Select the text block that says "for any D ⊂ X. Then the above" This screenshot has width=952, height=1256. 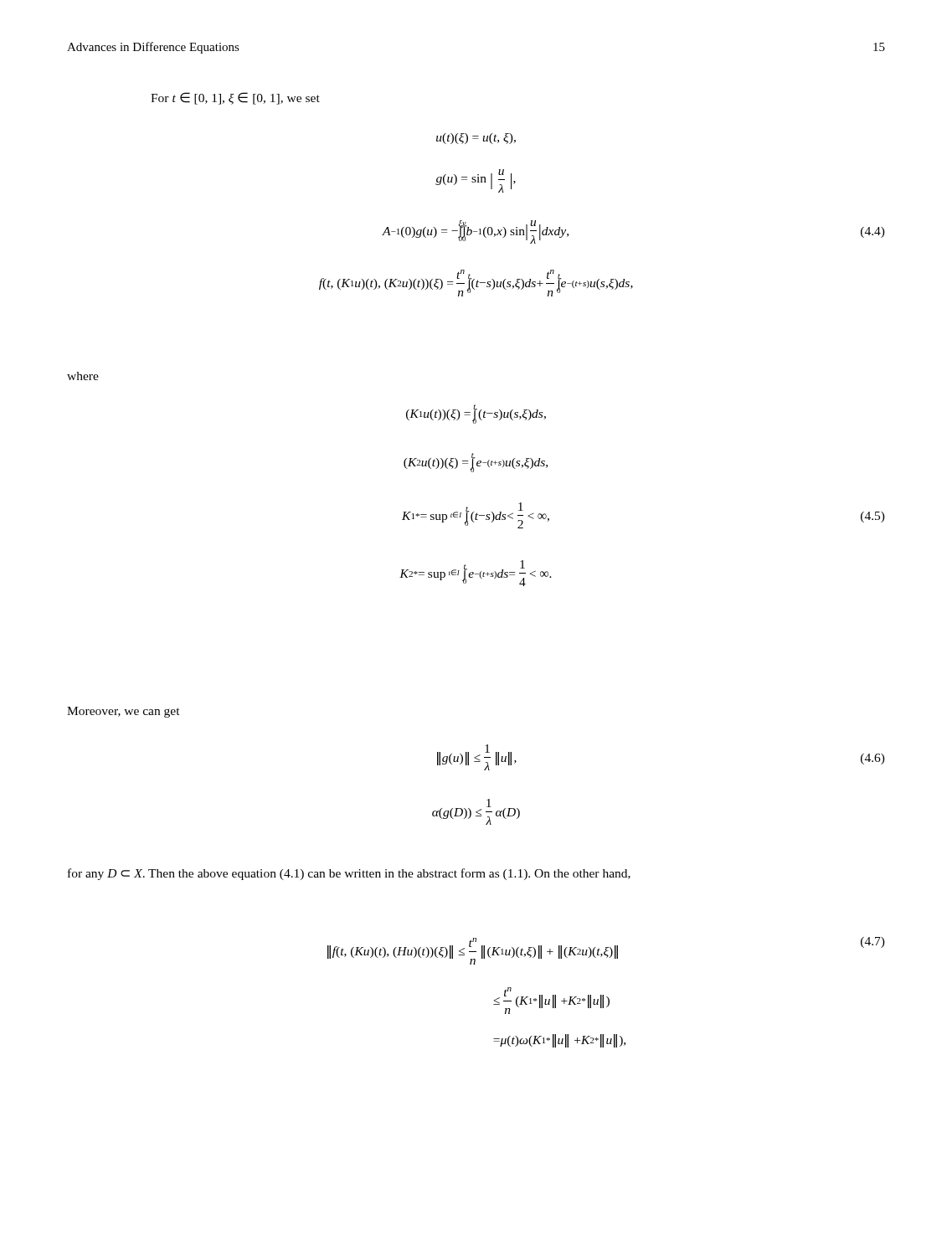(x=349, y=873)
